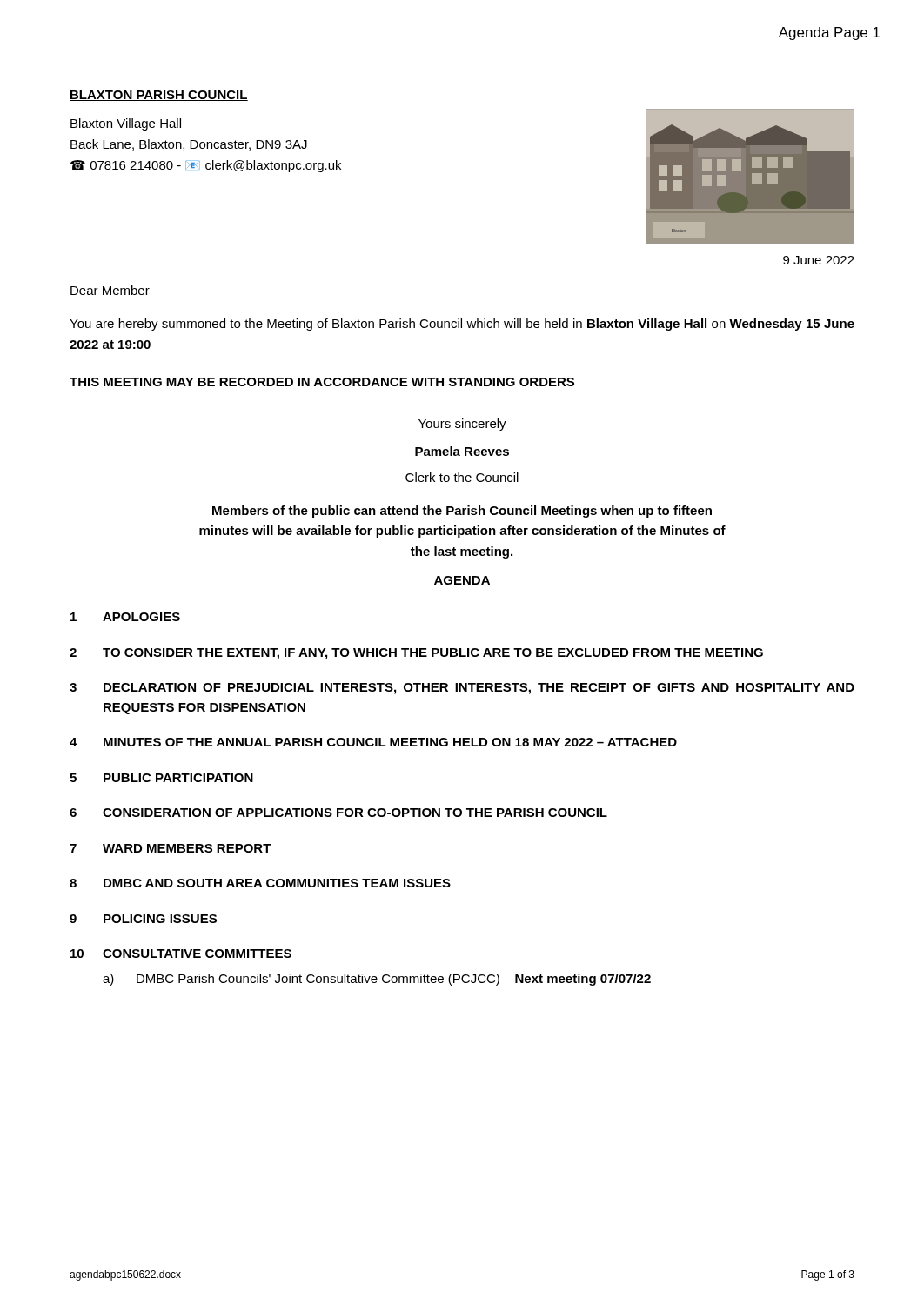The height and width of the screenshot is (1305, 924).
Task: Click on the photo
Action: pyautogui.click(x=750, y=176)
